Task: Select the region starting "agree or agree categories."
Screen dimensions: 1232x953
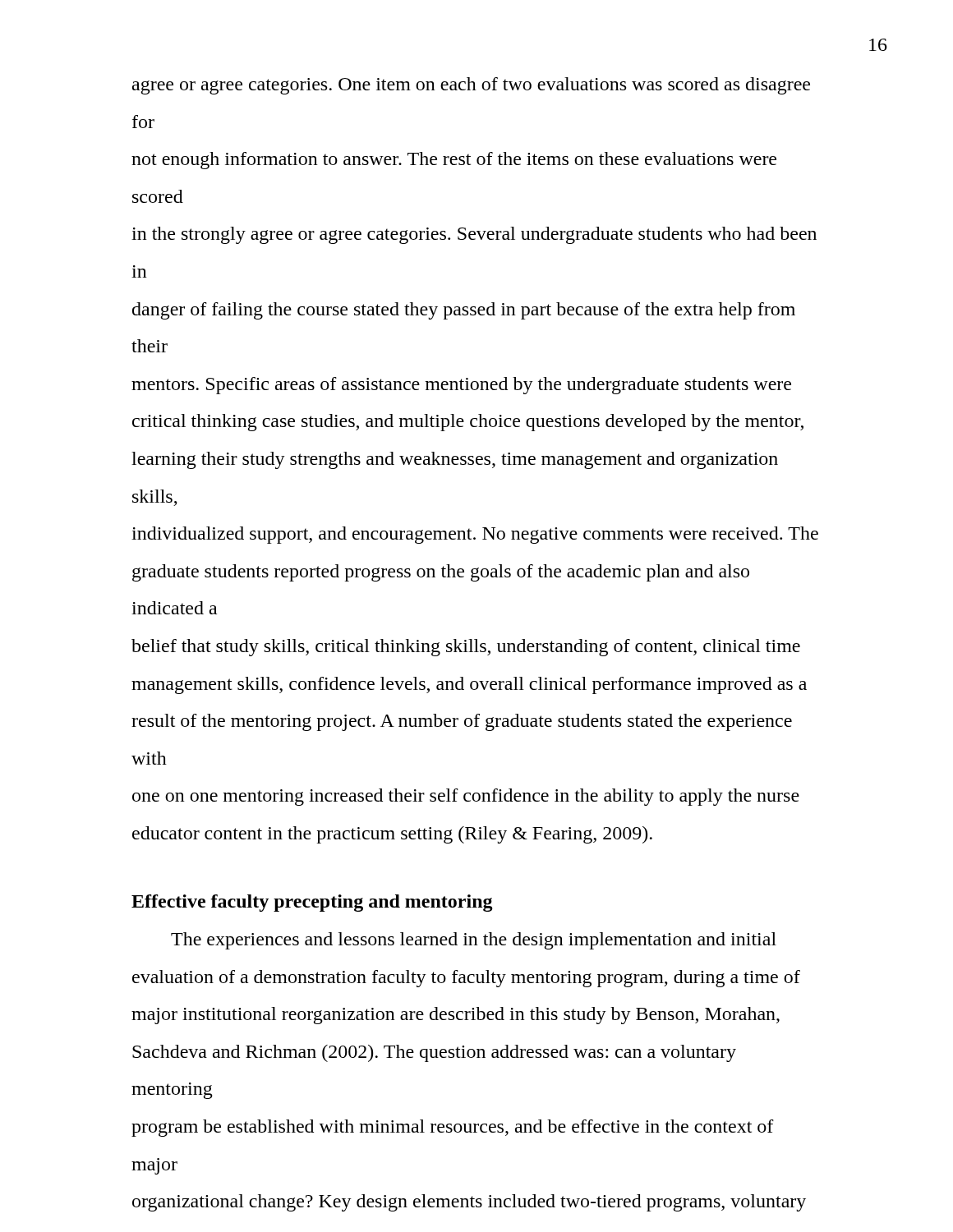Action: pos(476,459)
